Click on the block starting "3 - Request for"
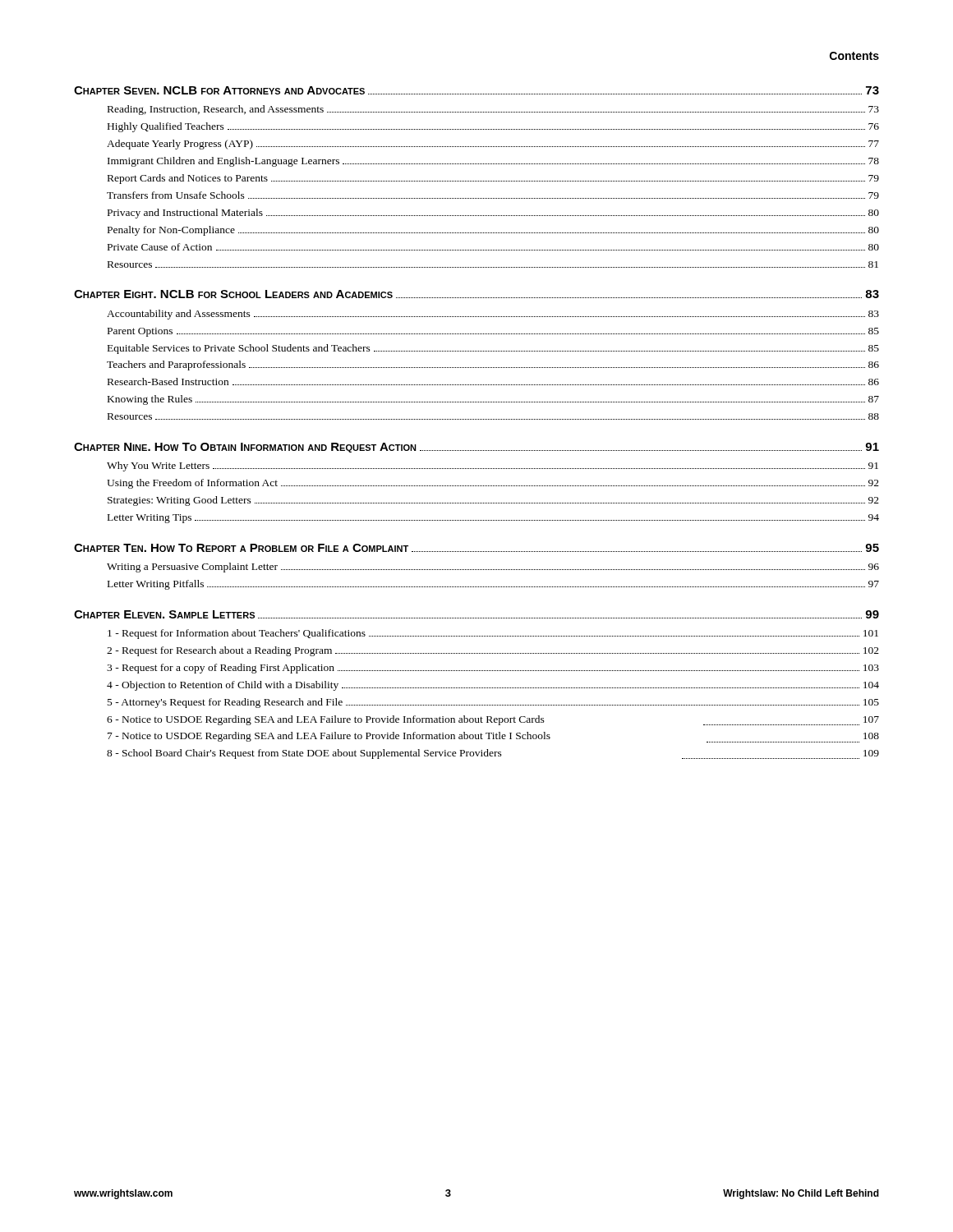This screenshot has height=1232, width=953. [x=493, y=668]
